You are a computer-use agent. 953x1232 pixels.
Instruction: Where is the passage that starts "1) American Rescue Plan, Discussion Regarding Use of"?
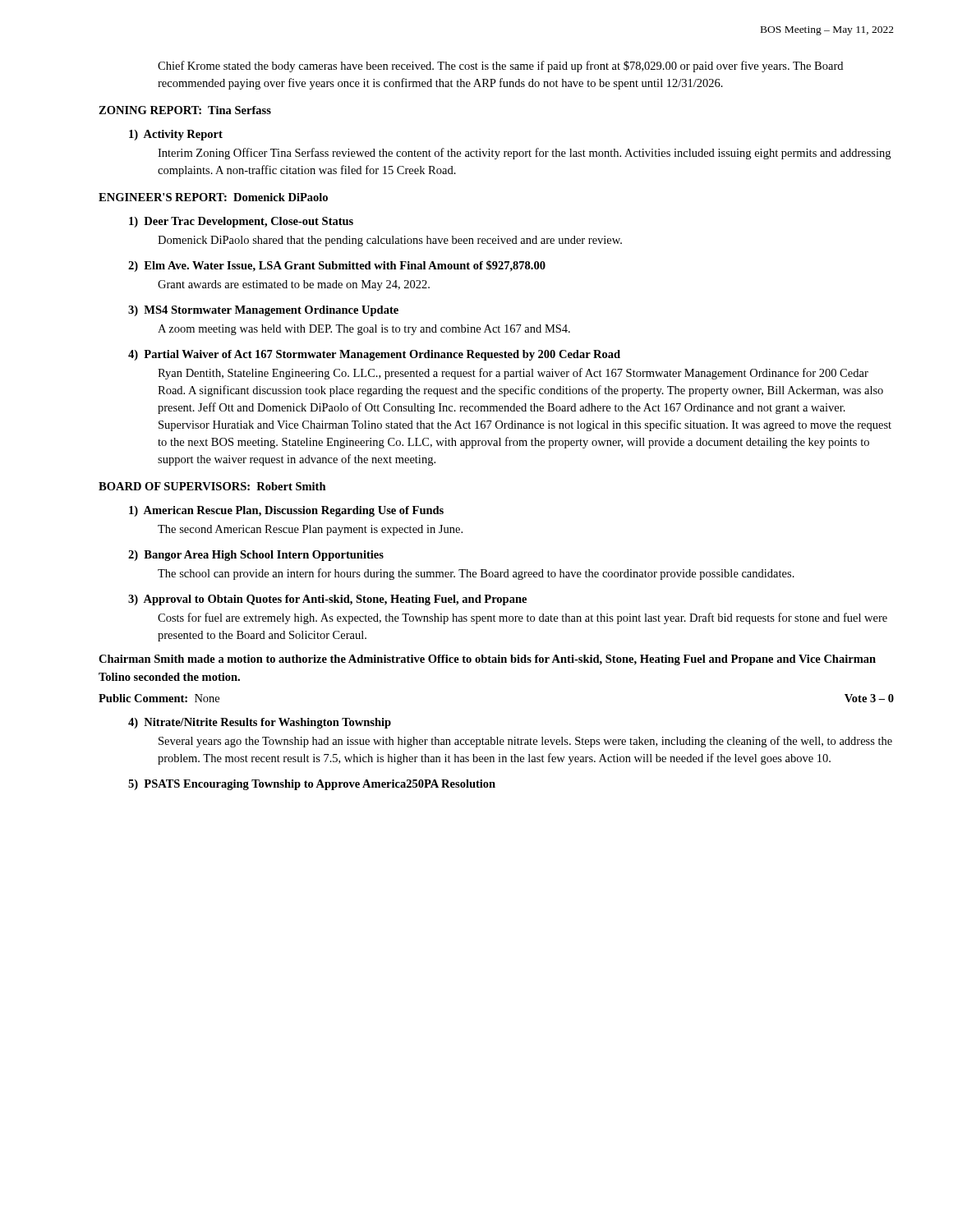pyautogui.click(x=286, y=511)
